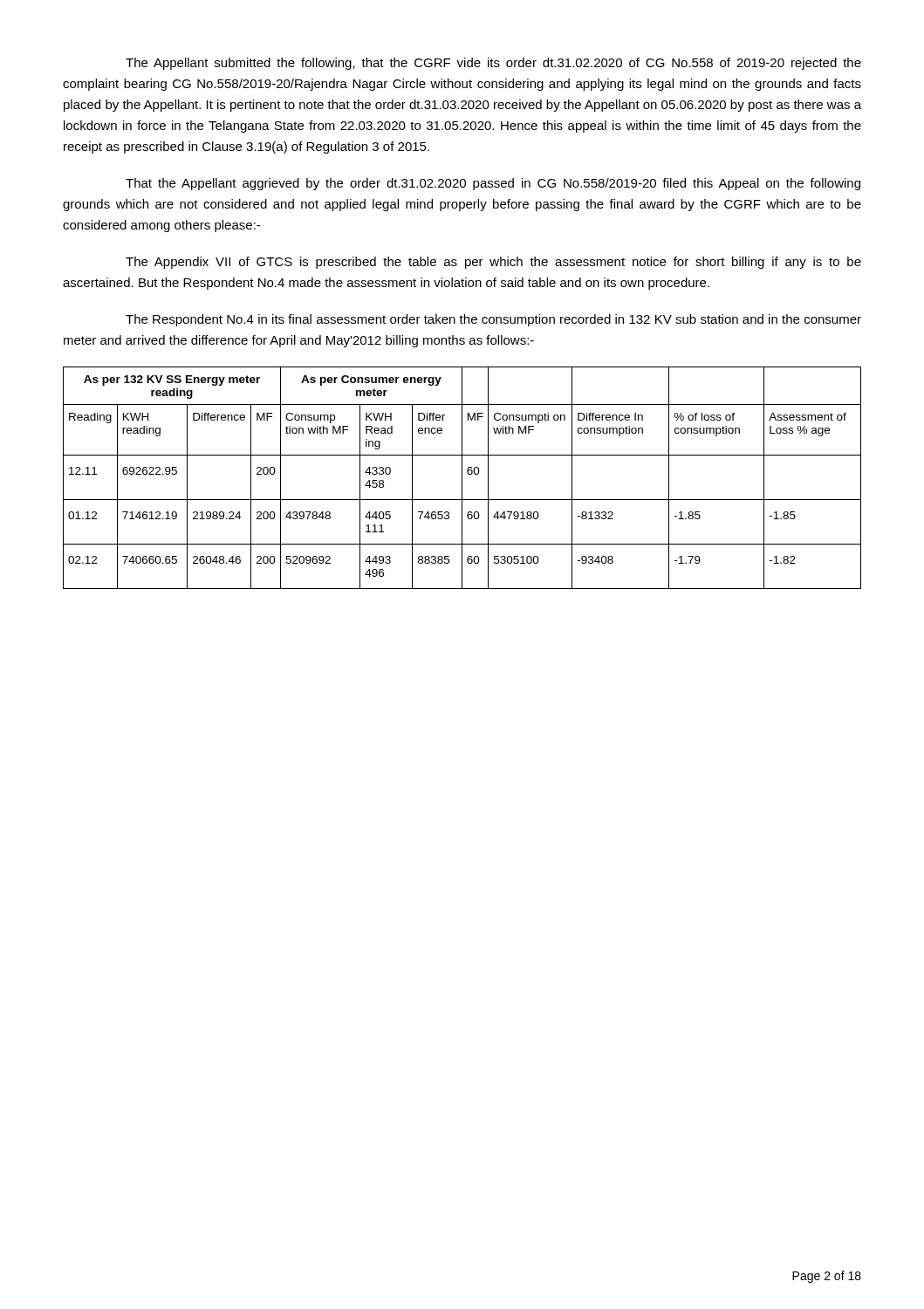Screen dimensions: 1309x924
Task: Point to the region starting "The Appellant submitted the"
Action: (x=462, y=104)
